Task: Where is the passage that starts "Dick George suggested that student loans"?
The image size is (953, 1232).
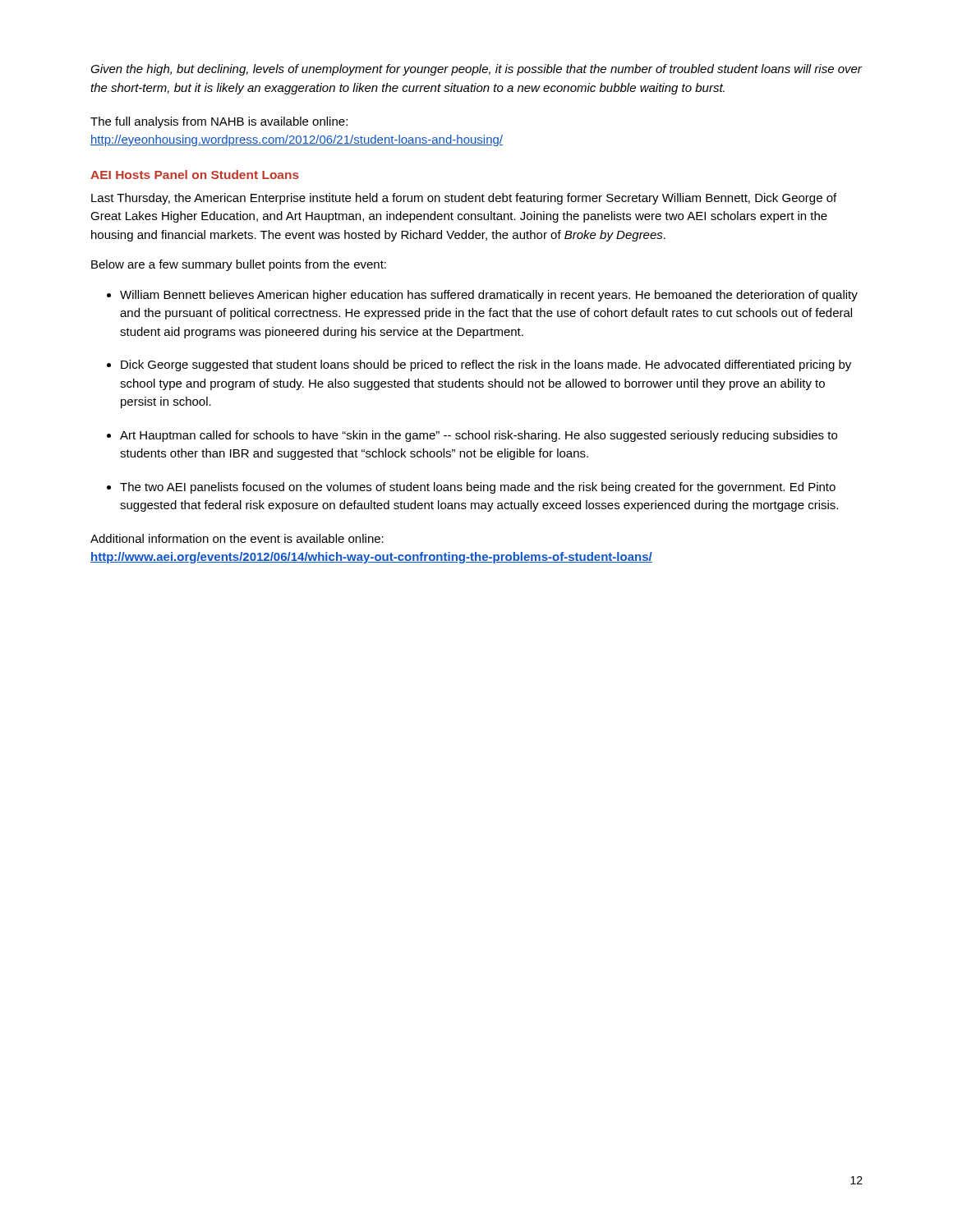Action: pos(486,383)
